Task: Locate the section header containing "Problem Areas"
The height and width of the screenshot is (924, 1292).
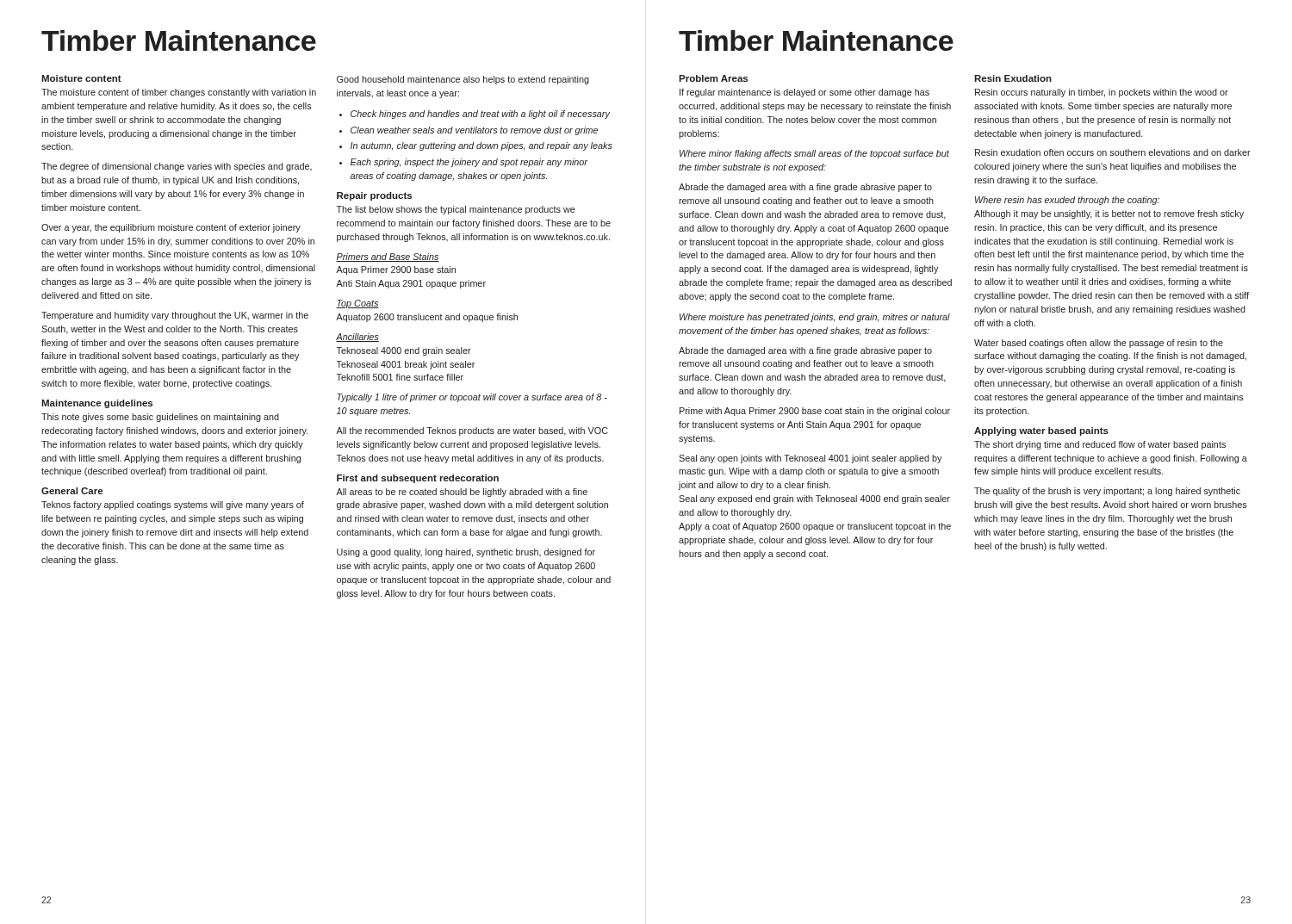Action: [x=817, y=78]
